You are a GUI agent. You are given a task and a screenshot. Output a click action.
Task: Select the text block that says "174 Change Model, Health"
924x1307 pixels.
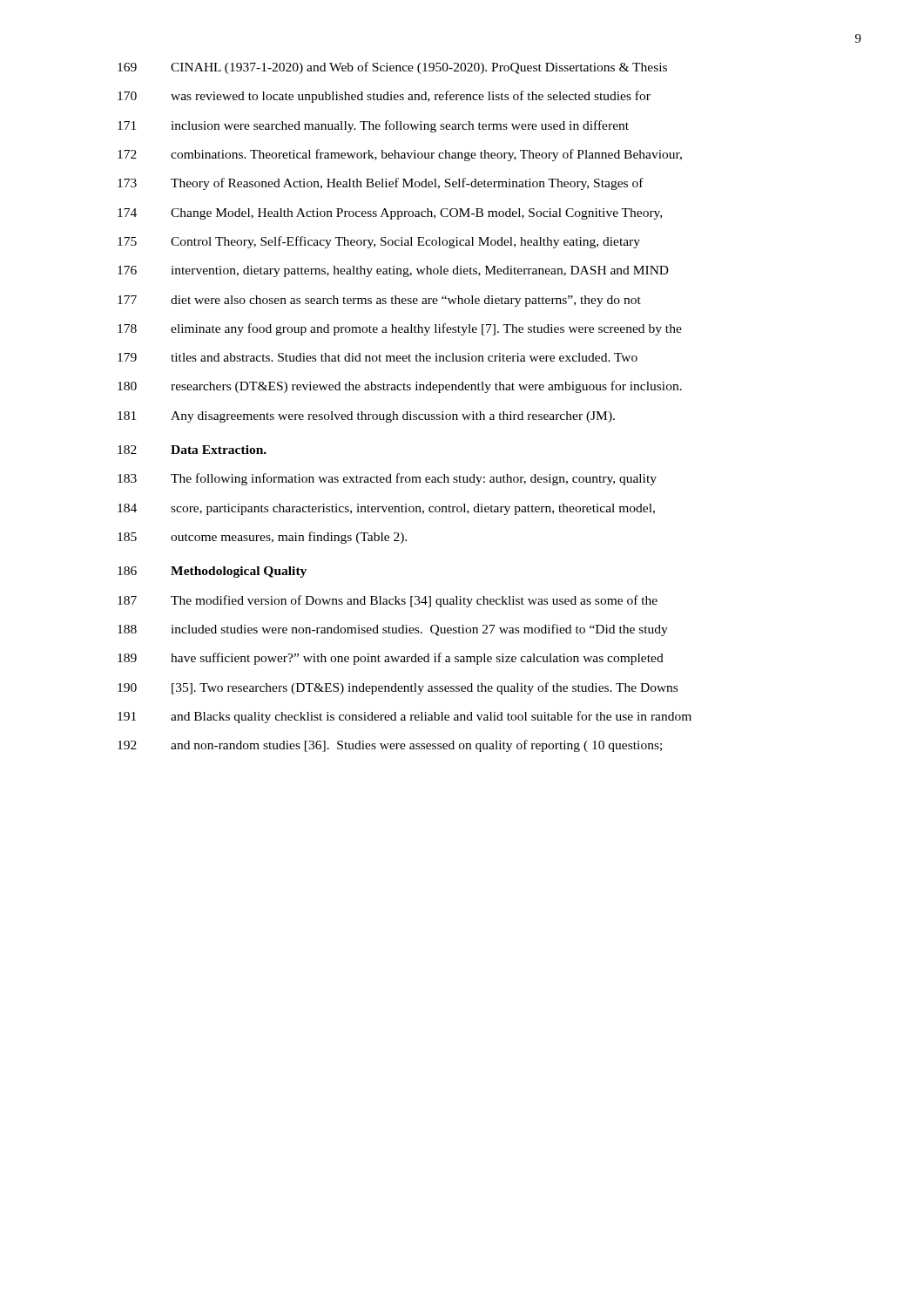coord(477,212)
